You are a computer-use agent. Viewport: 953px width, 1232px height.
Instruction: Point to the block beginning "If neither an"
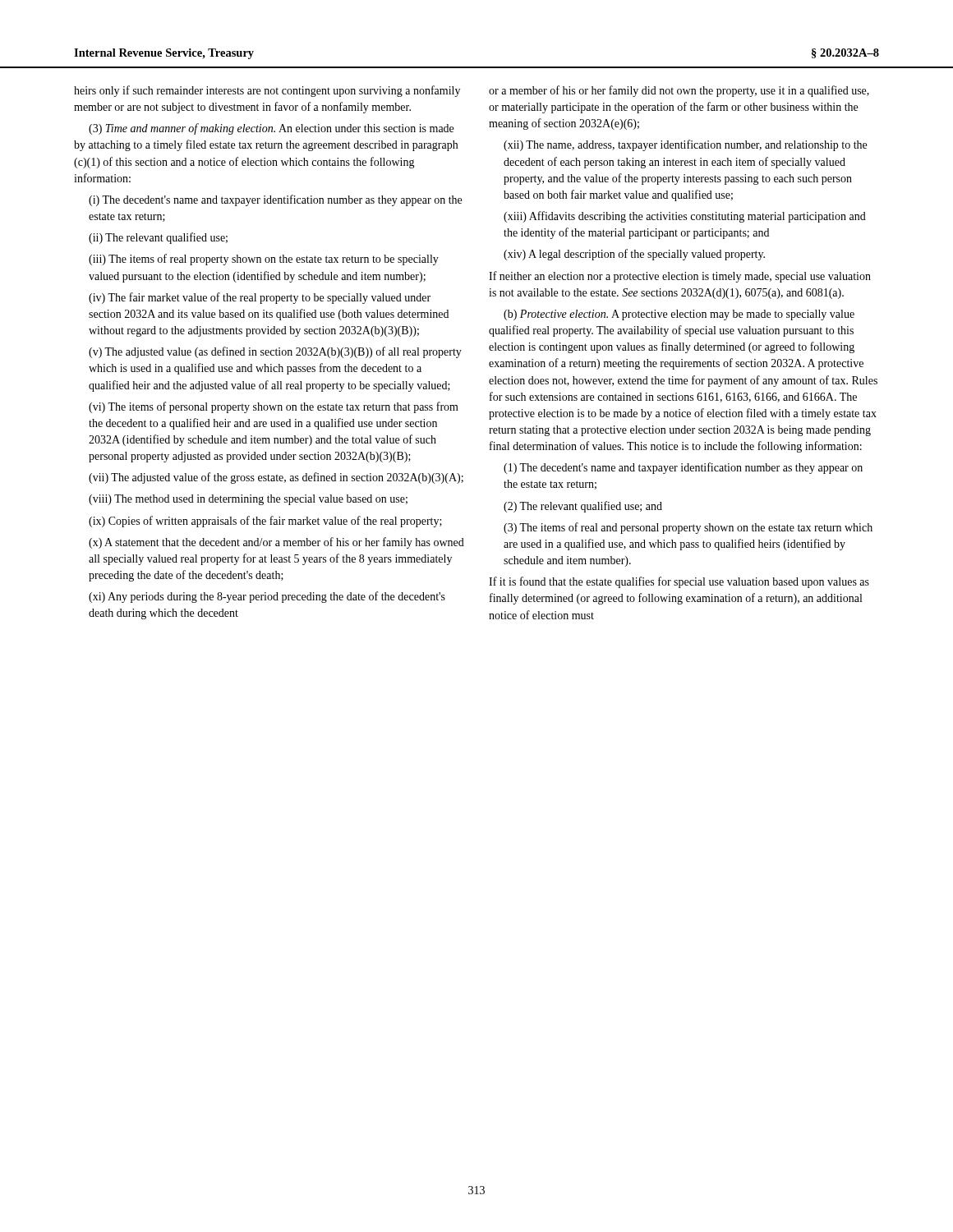click(x=680, y=284)
